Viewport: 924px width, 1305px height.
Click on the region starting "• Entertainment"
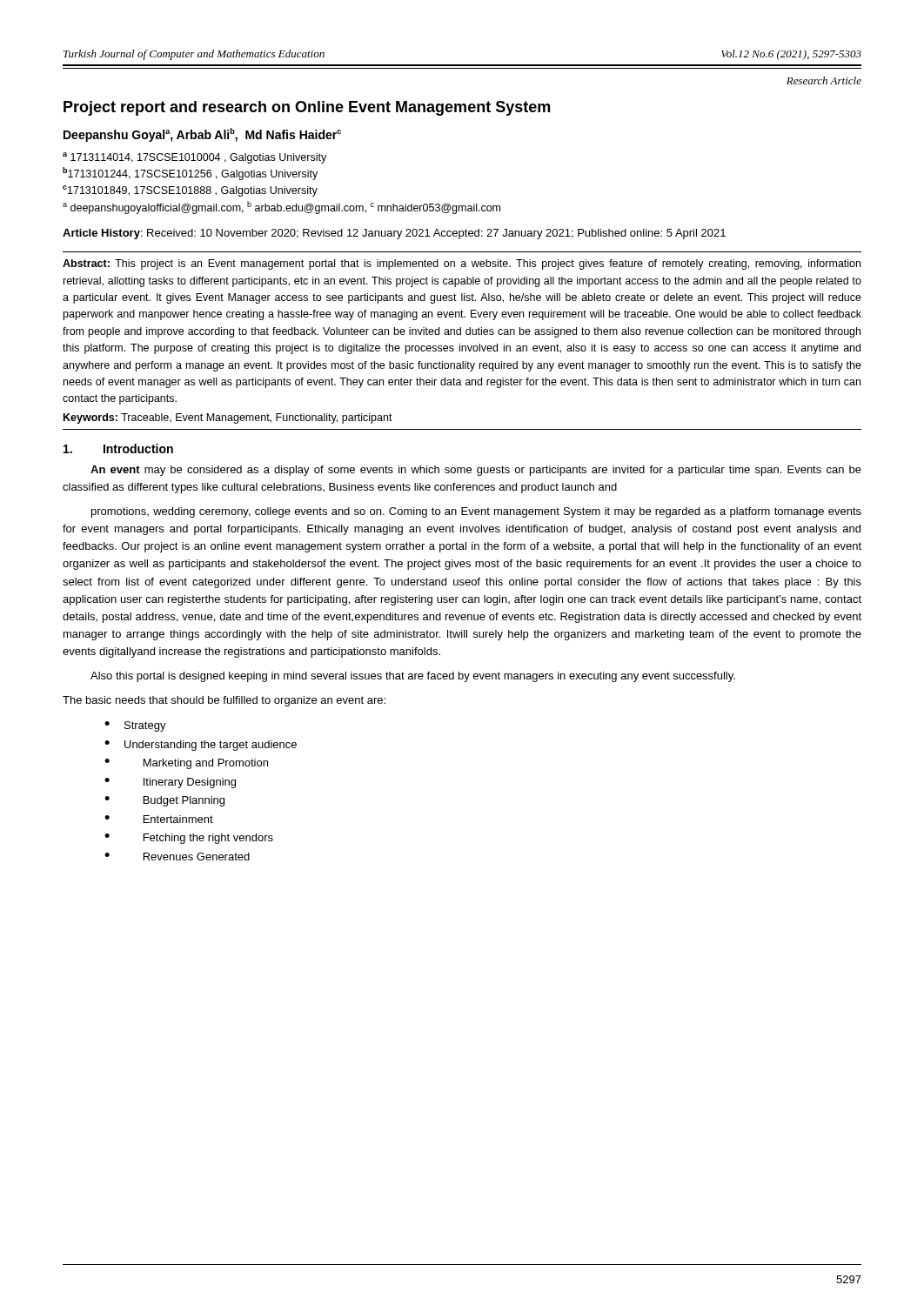click(x=159, y=819)
